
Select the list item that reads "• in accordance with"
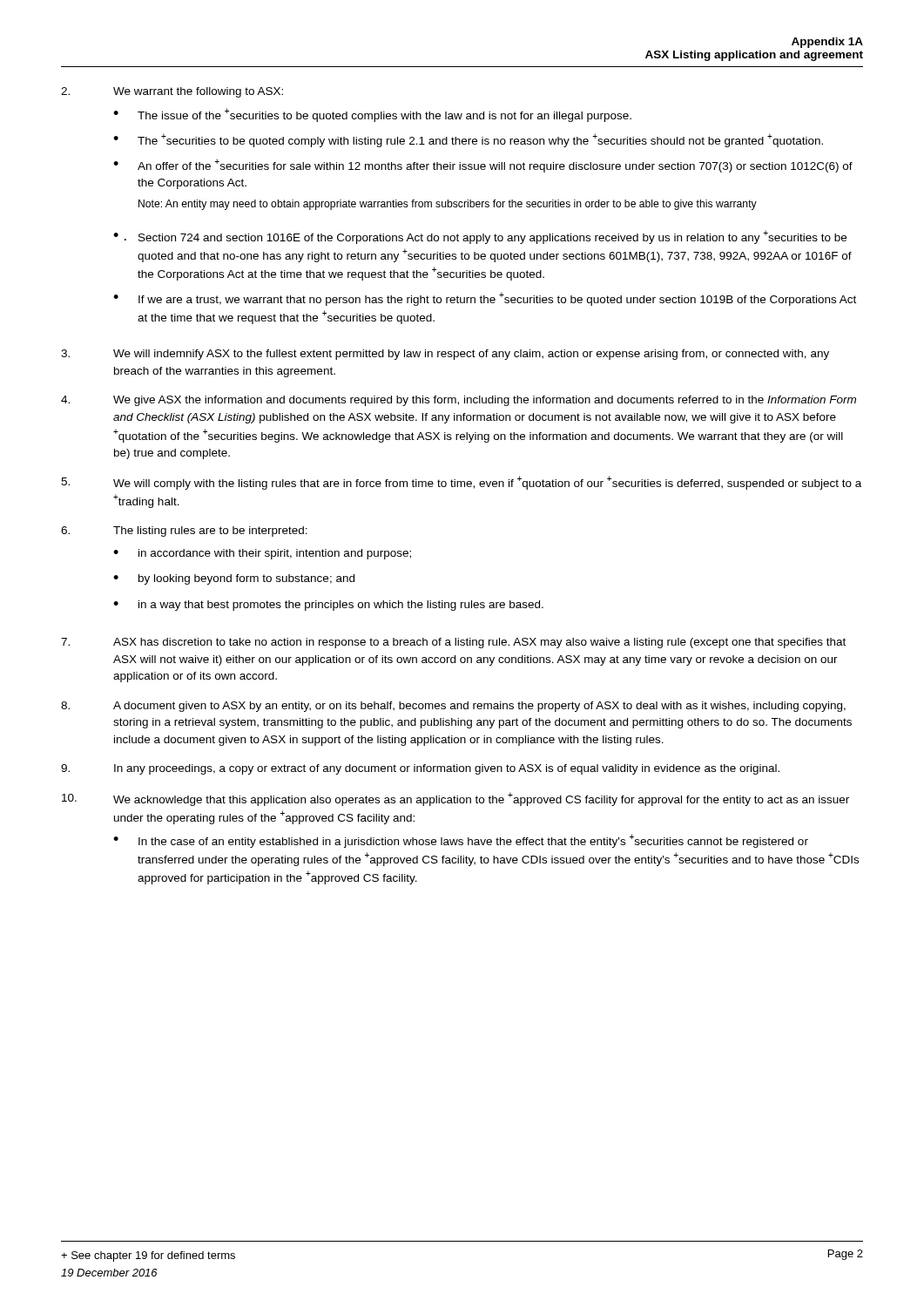(x=262, y=554)
